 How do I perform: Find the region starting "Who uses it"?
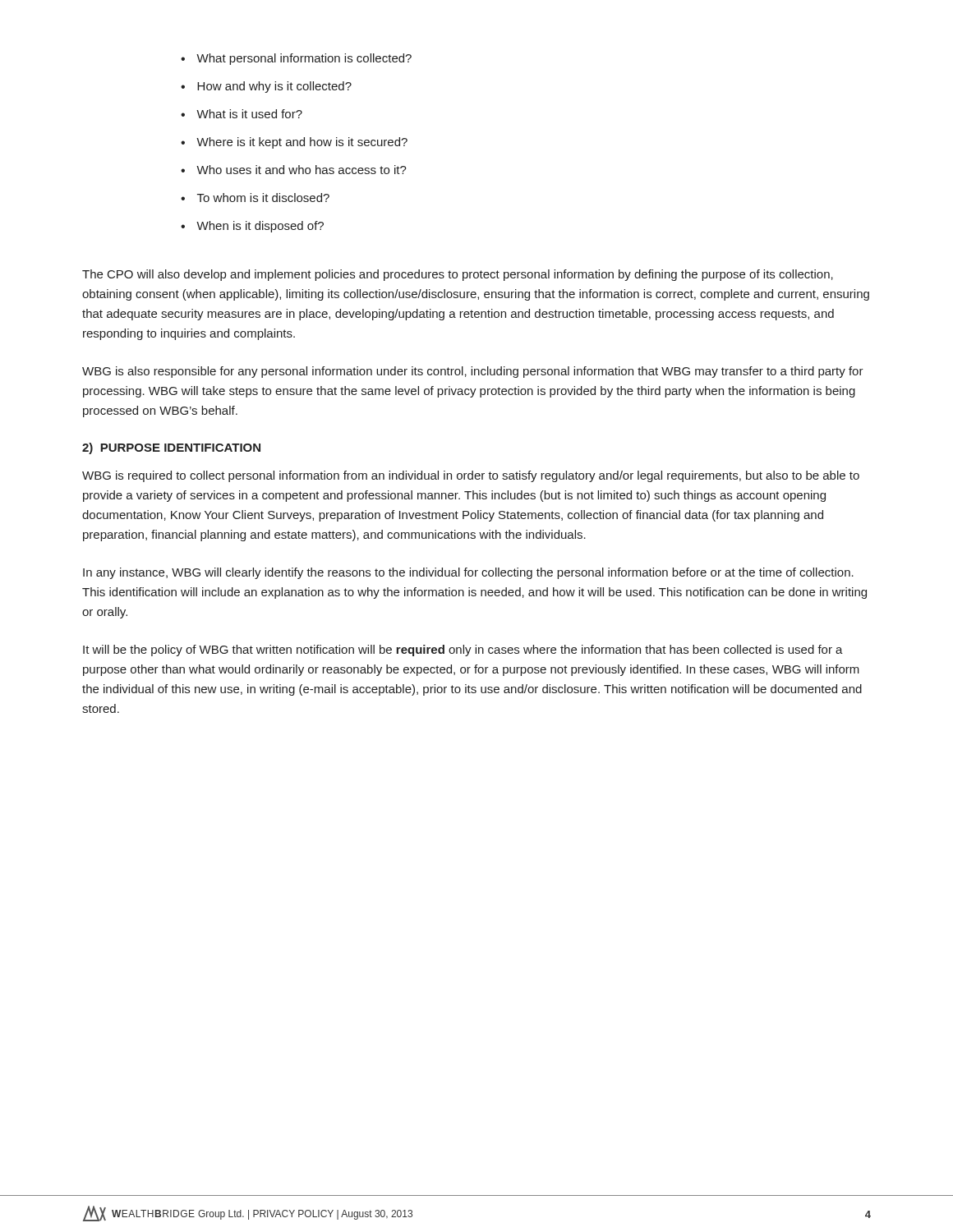[294, 170]
